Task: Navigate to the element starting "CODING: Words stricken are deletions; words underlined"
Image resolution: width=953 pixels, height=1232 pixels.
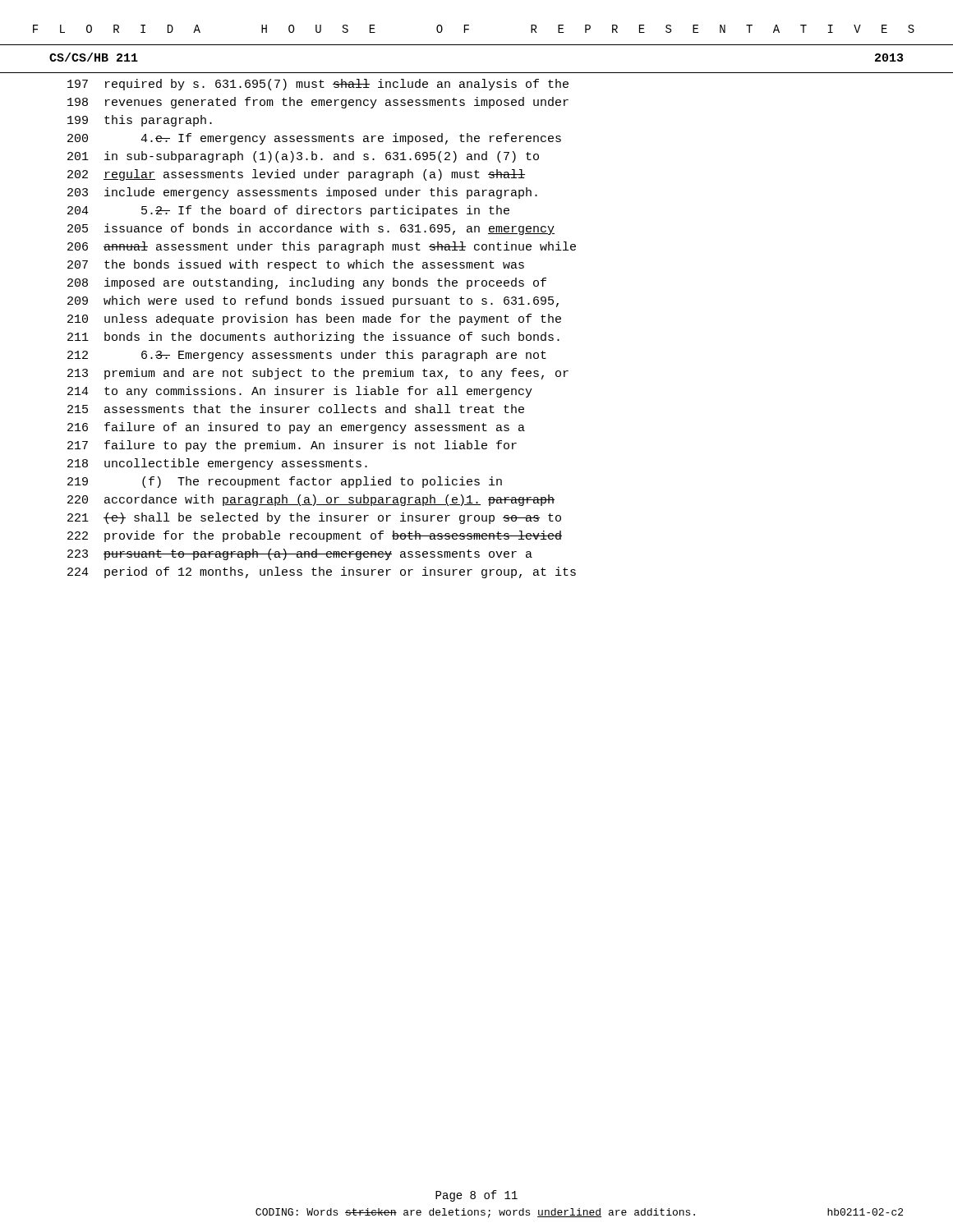Action: (476, 1213)
